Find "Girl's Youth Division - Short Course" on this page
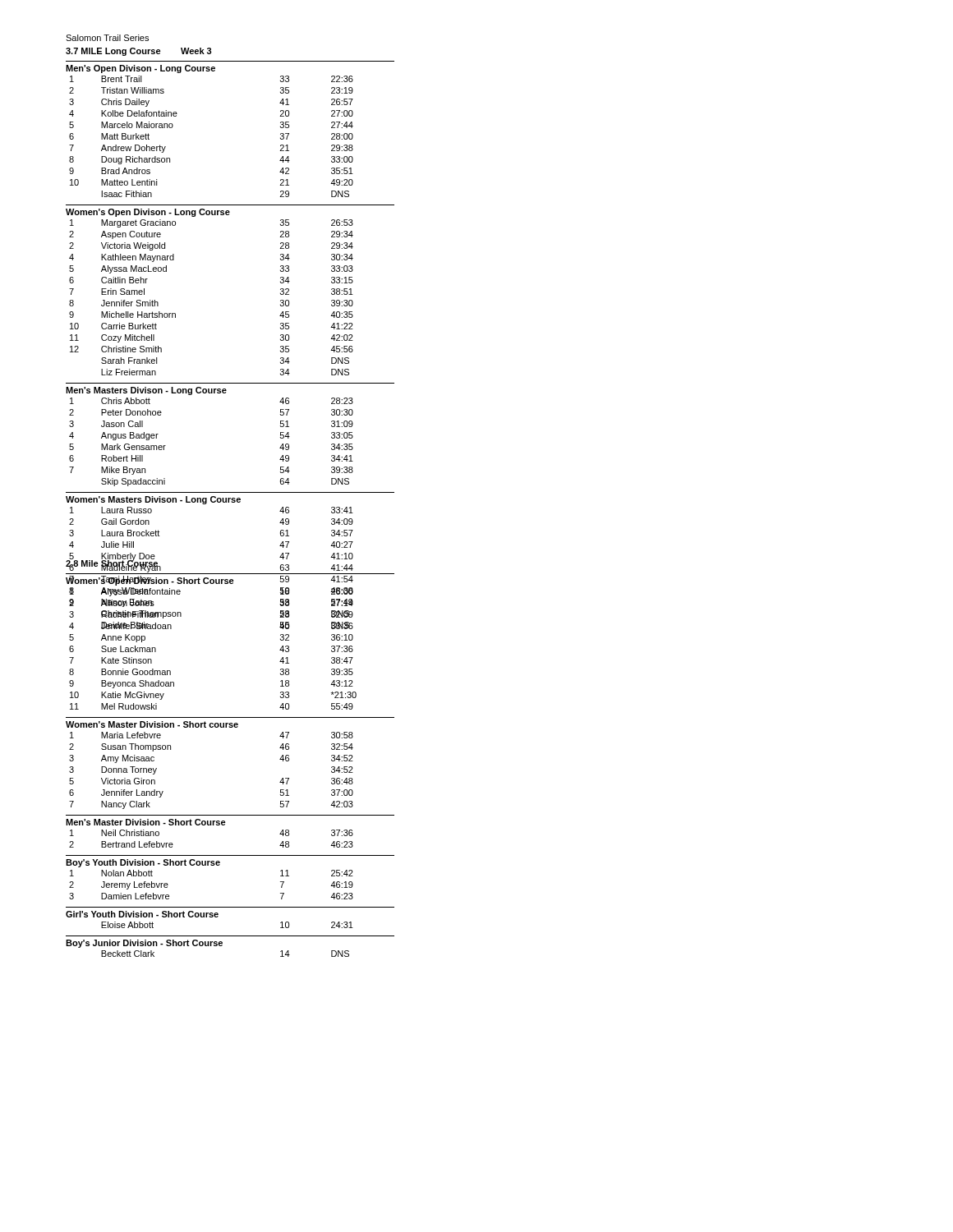 click(x=142, y=914)
